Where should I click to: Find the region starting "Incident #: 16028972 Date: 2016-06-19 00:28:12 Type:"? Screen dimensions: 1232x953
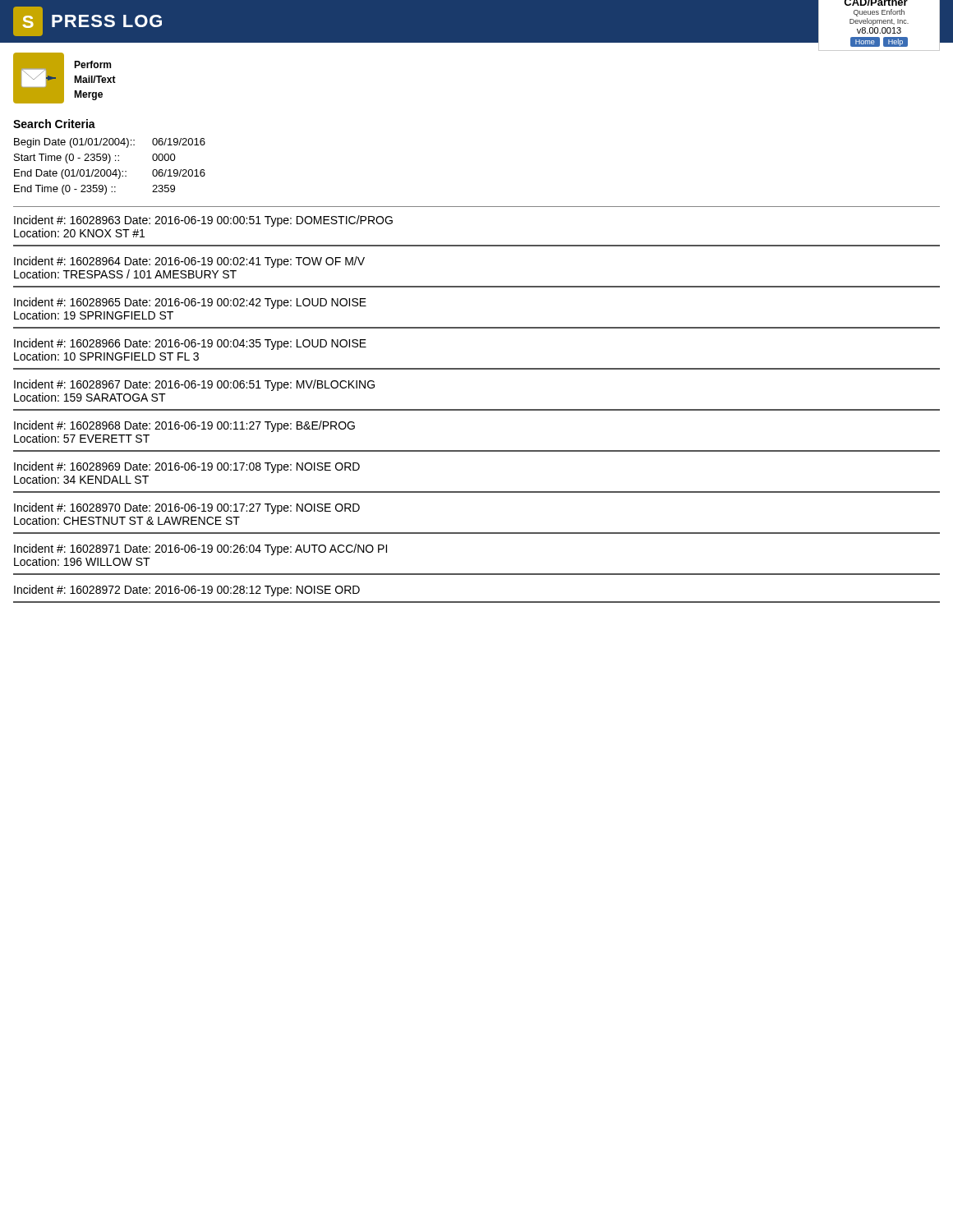[x=476, y=590]
